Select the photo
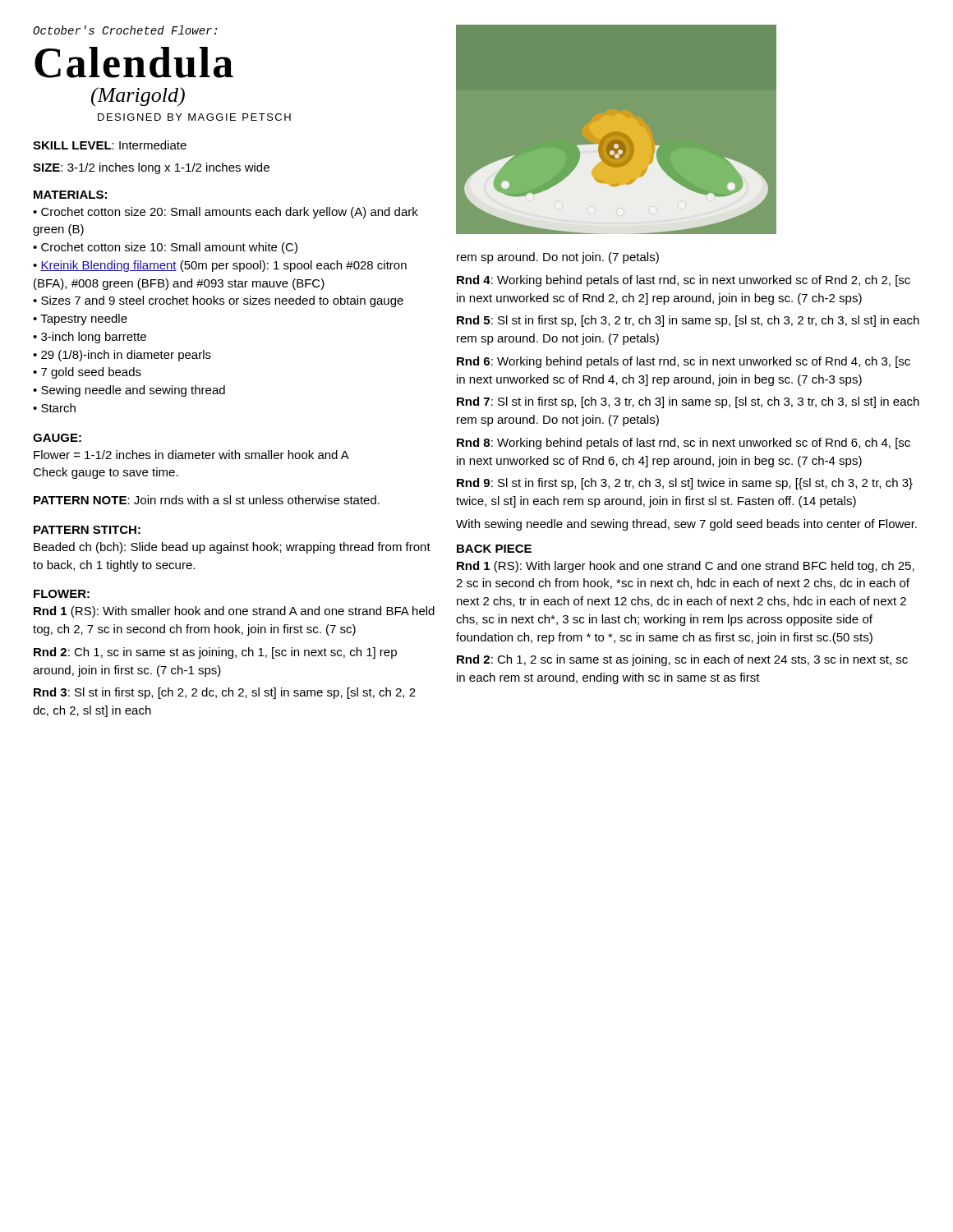 [x=688, y=131]
